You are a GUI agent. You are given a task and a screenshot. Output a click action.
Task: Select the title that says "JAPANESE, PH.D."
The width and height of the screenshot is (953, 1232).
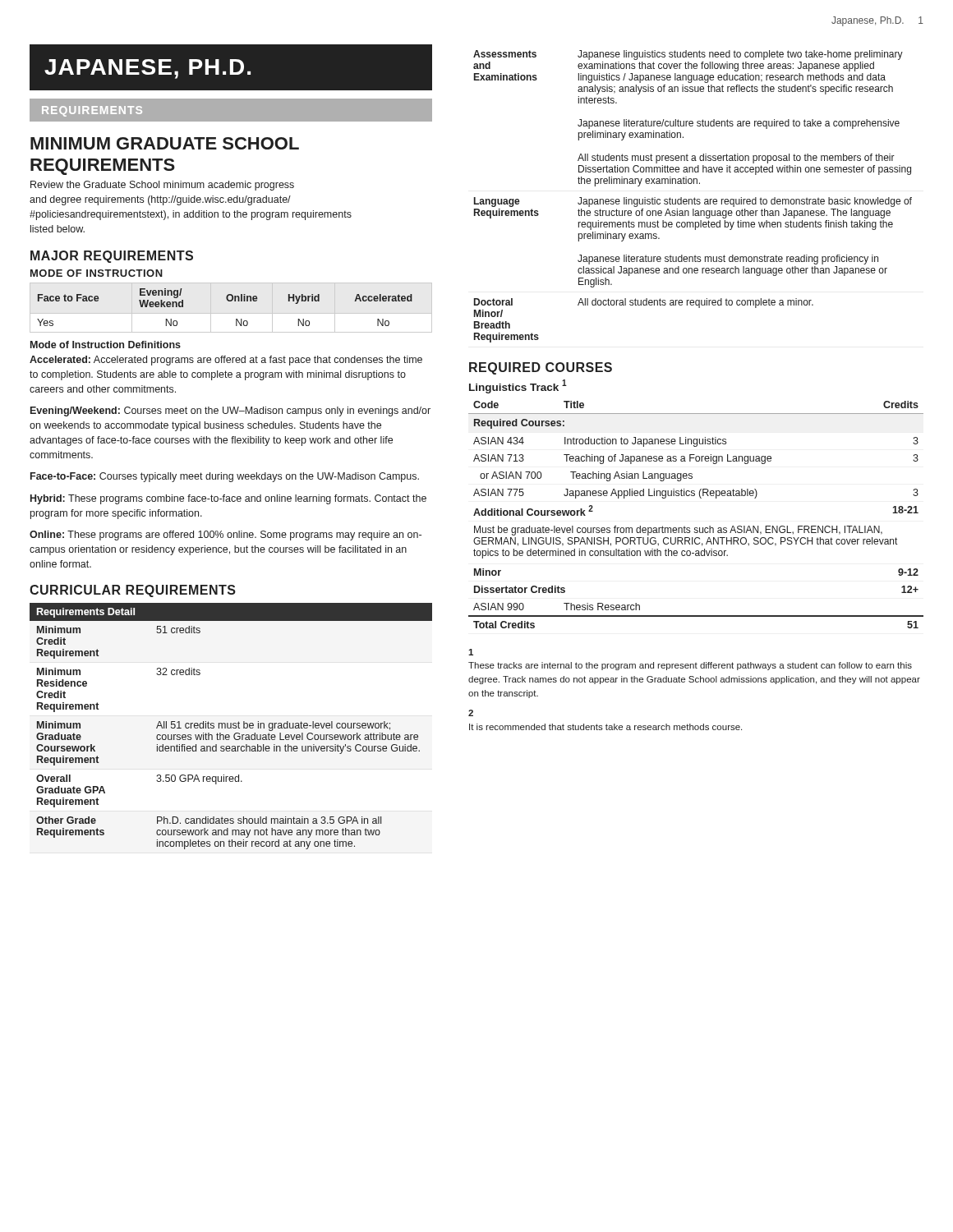[231, 67]
